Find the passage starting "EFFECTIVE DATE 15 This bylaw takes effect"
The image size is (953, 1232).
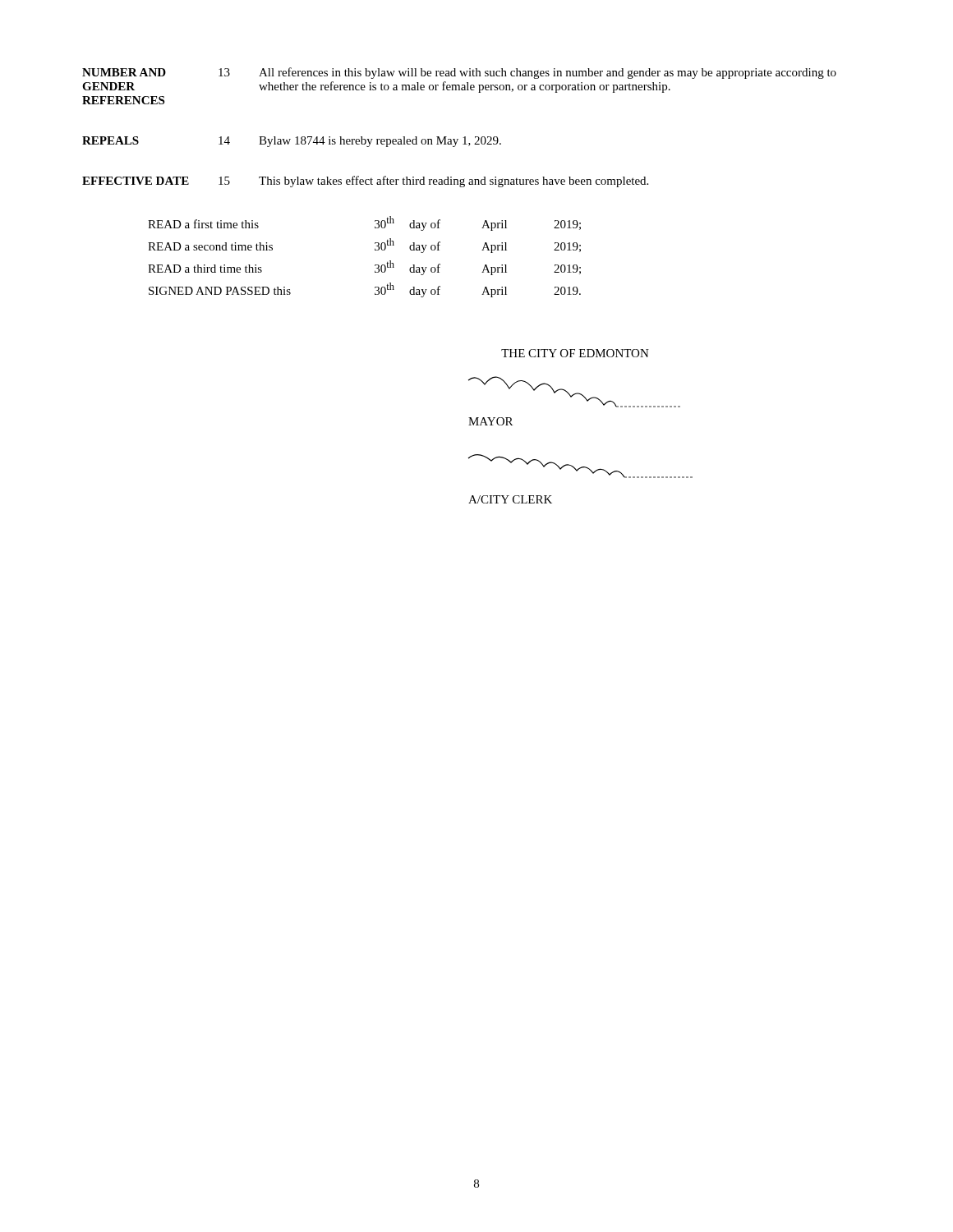tap(481, 181)
